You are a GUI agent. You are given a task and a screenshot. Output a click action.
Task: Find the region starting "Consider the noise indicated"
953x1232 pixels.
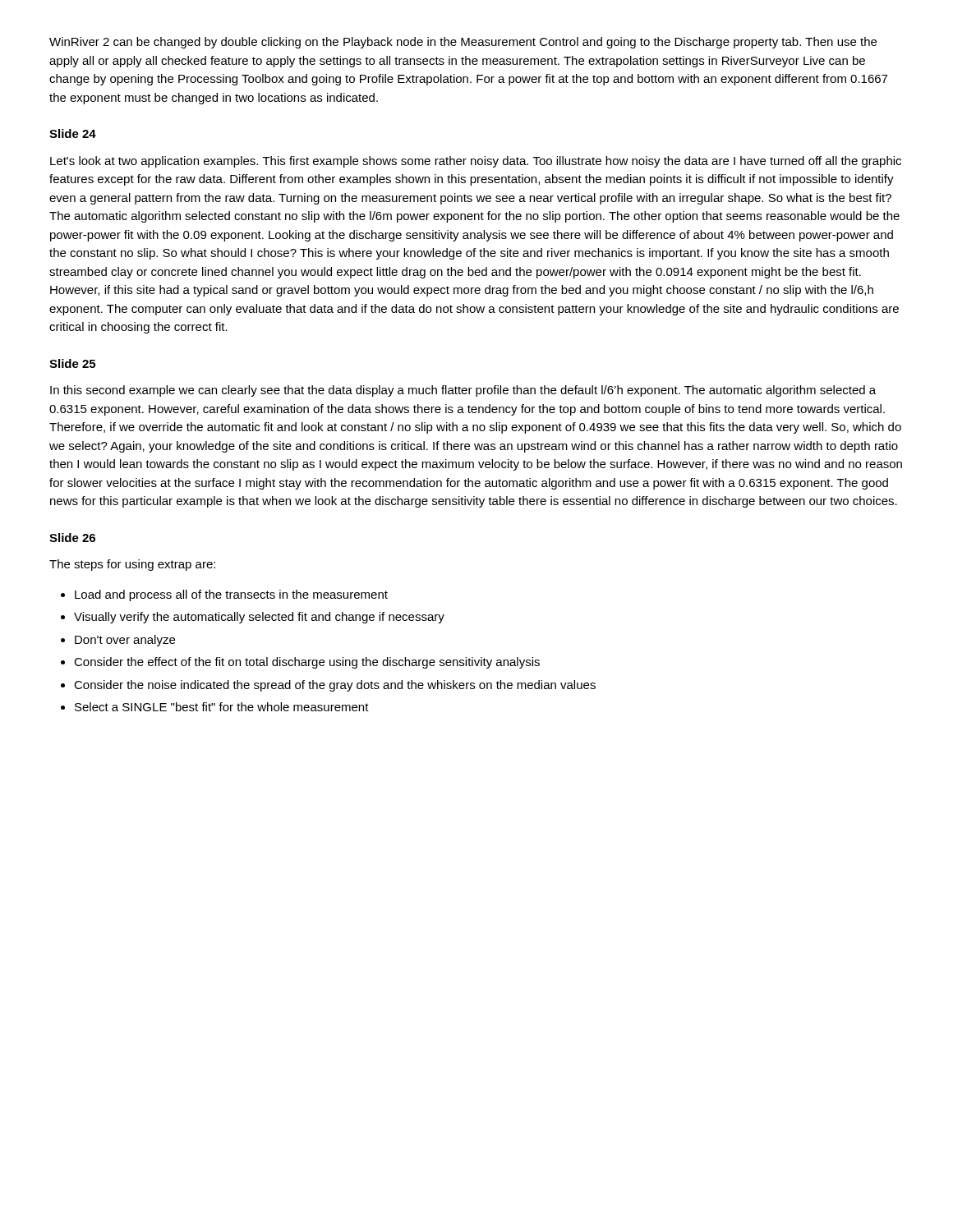tap(335, 684)
